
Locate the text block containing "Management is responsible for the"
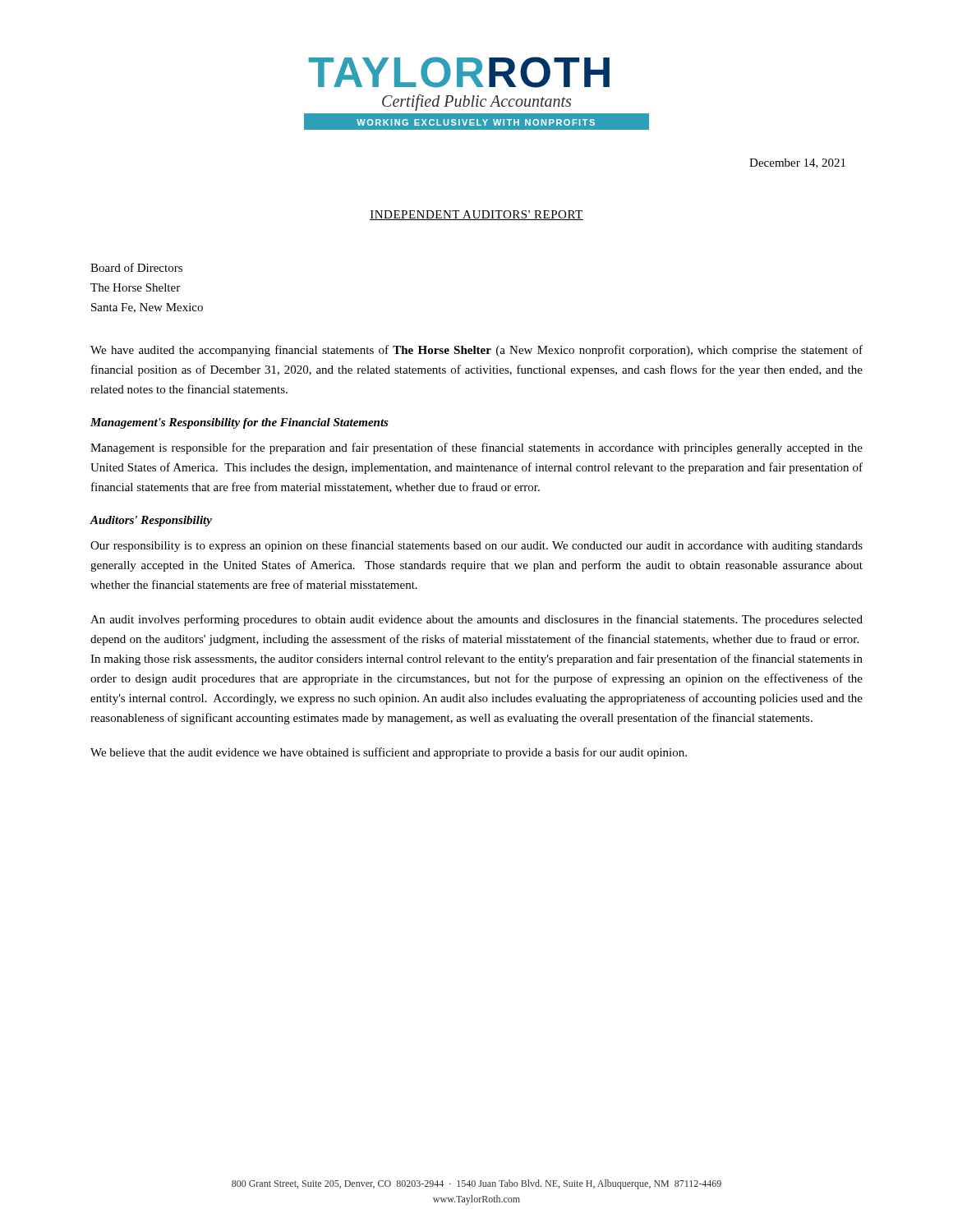476,467
